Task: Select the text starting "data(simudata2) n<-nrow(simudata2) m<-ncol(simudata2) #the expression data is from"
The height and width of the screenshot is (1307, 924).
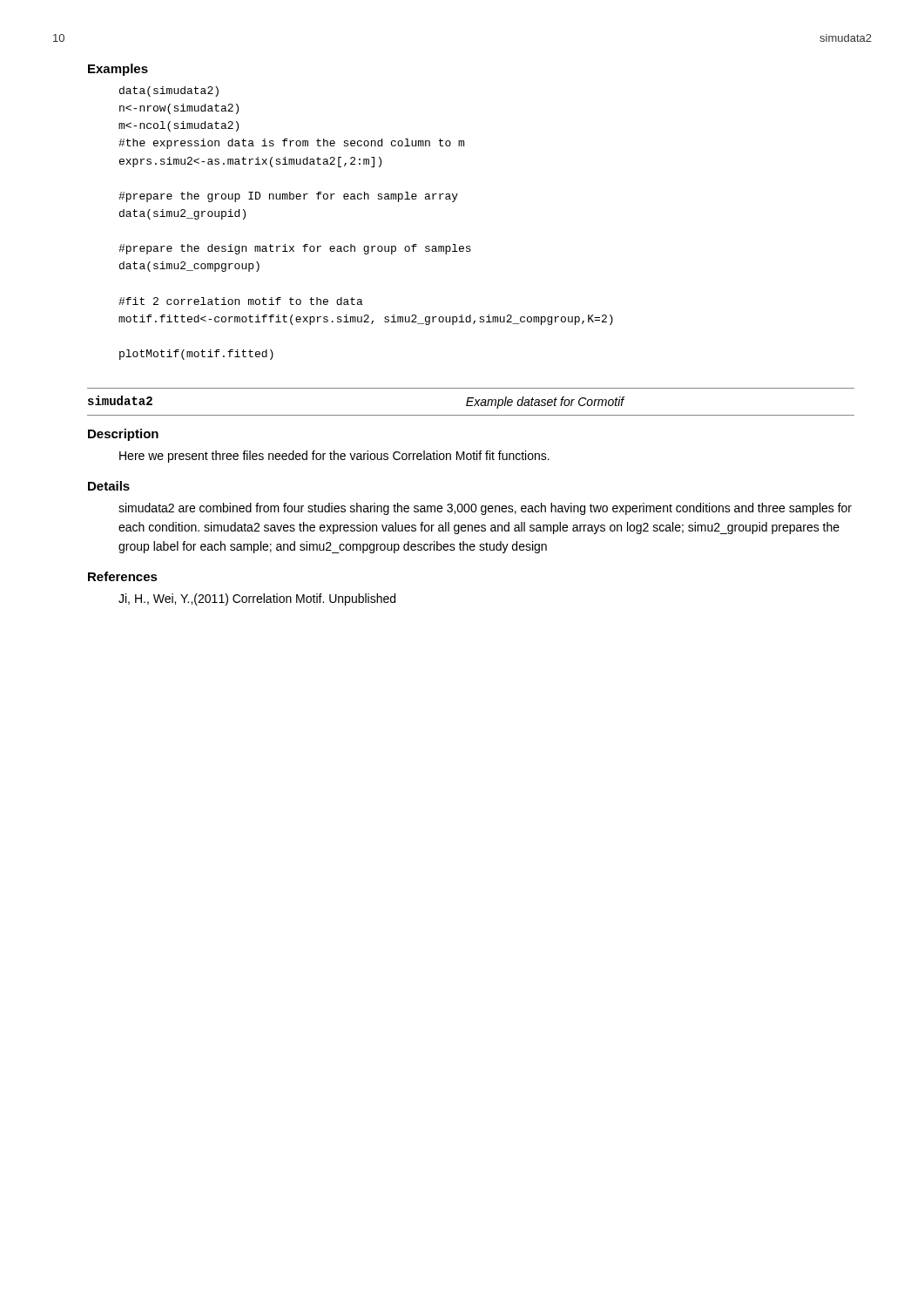Action: click(169, 91)
